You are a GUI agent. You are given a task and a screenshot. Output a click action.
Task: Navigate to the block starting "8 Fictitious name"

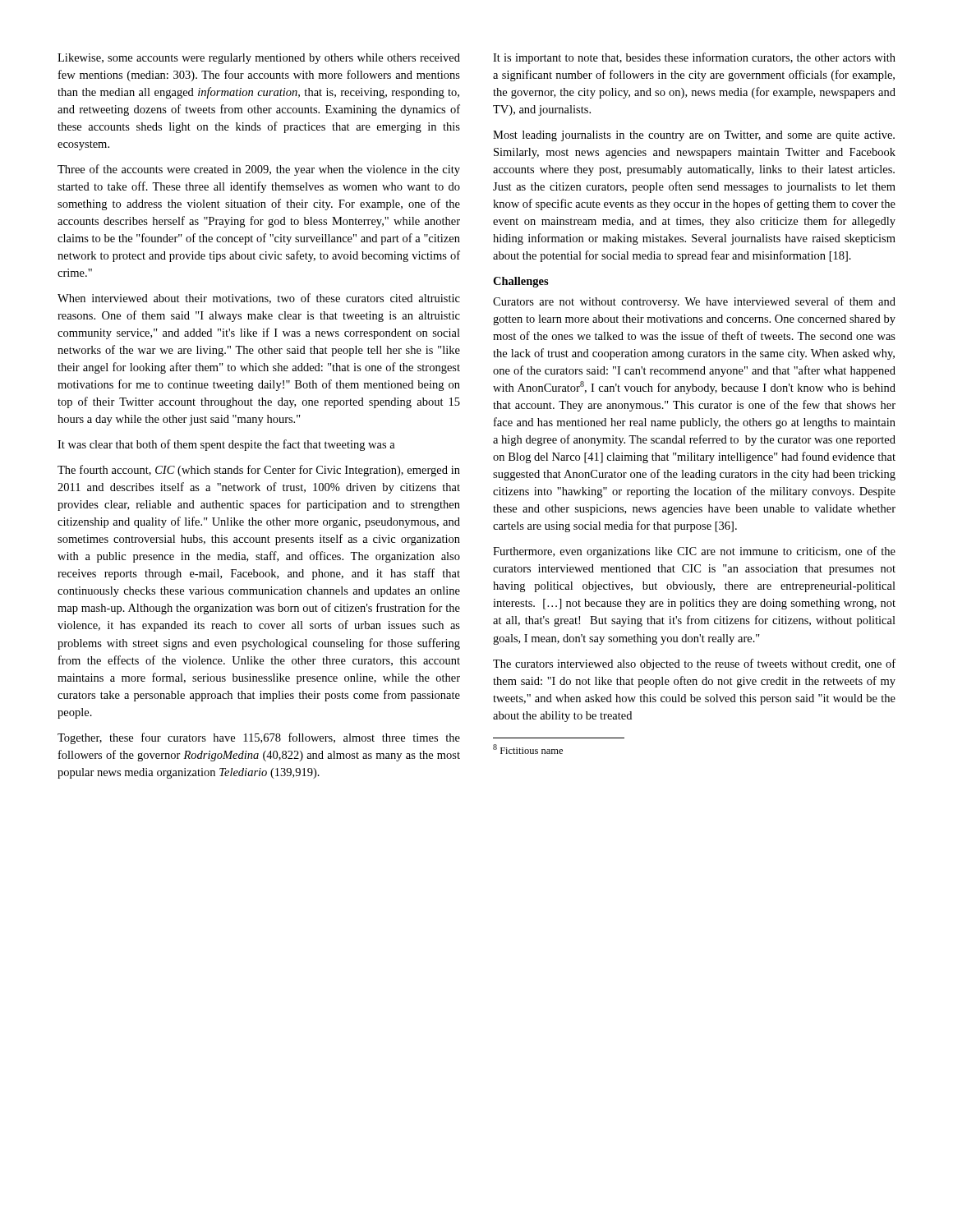pos(528,749)
